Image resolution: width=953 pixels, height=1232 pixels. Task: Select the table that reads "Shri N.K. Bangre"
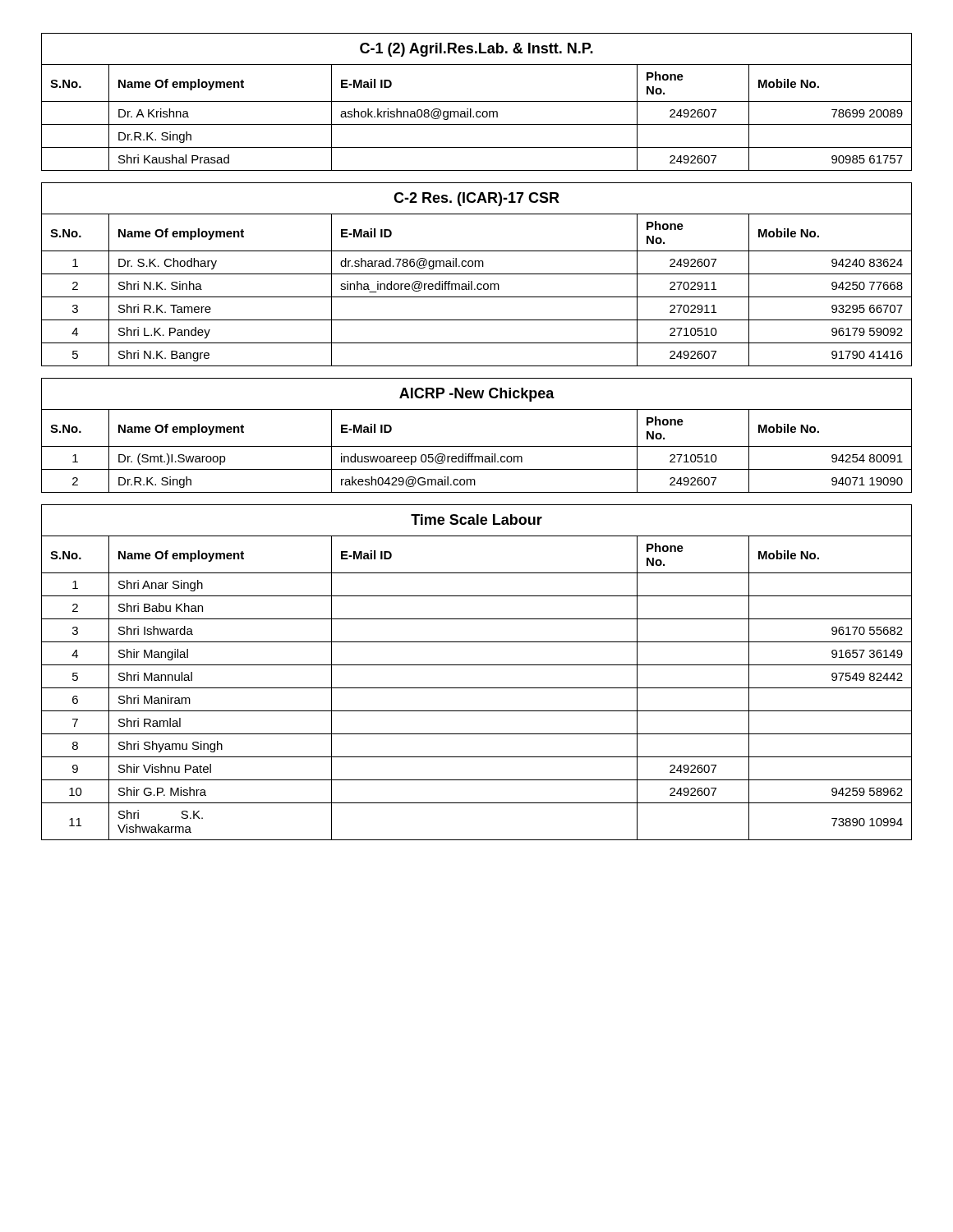(x=476, y=274)
